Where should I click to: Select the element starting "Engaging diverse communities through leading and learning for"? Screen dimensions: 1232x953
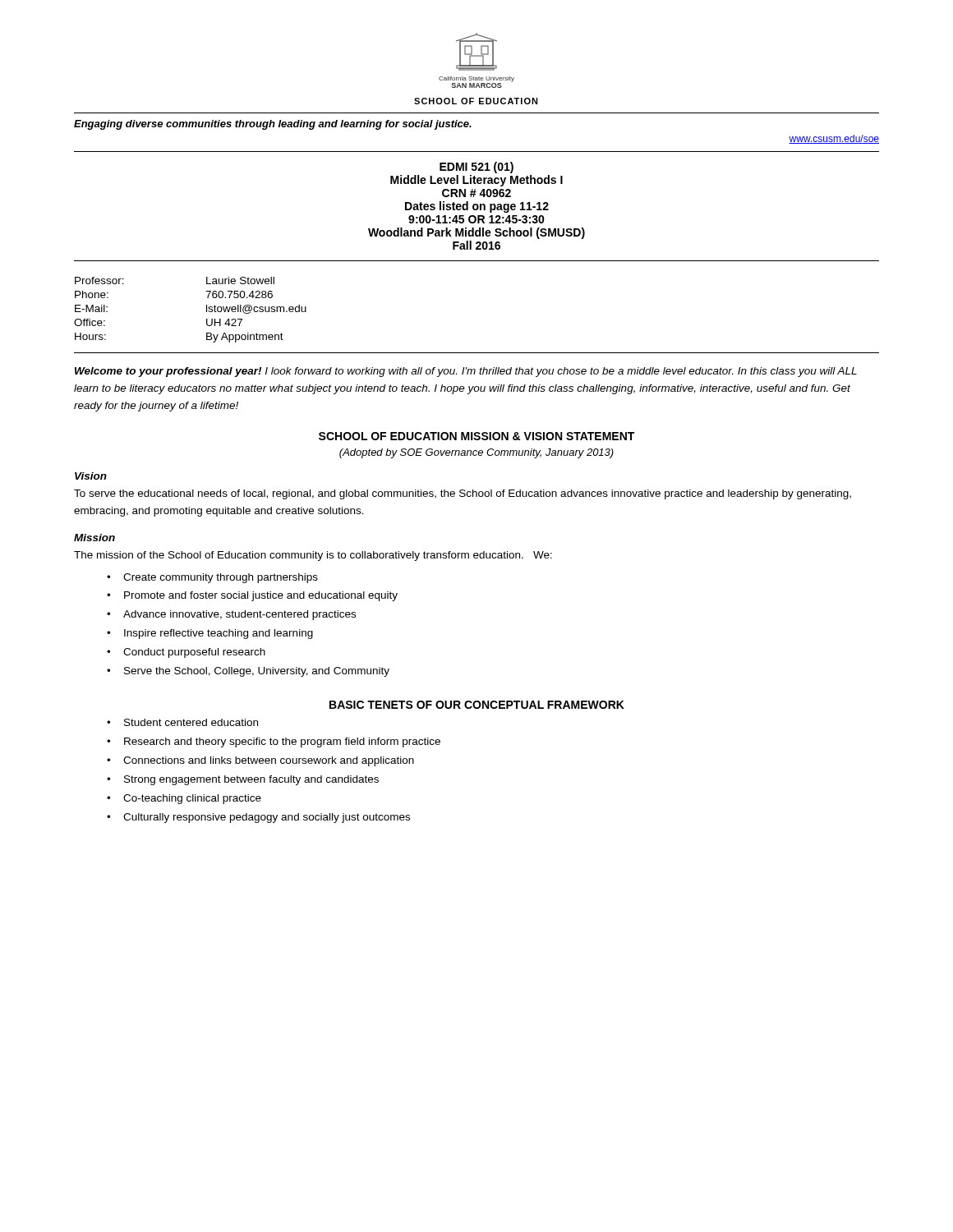tap(273, 124)
